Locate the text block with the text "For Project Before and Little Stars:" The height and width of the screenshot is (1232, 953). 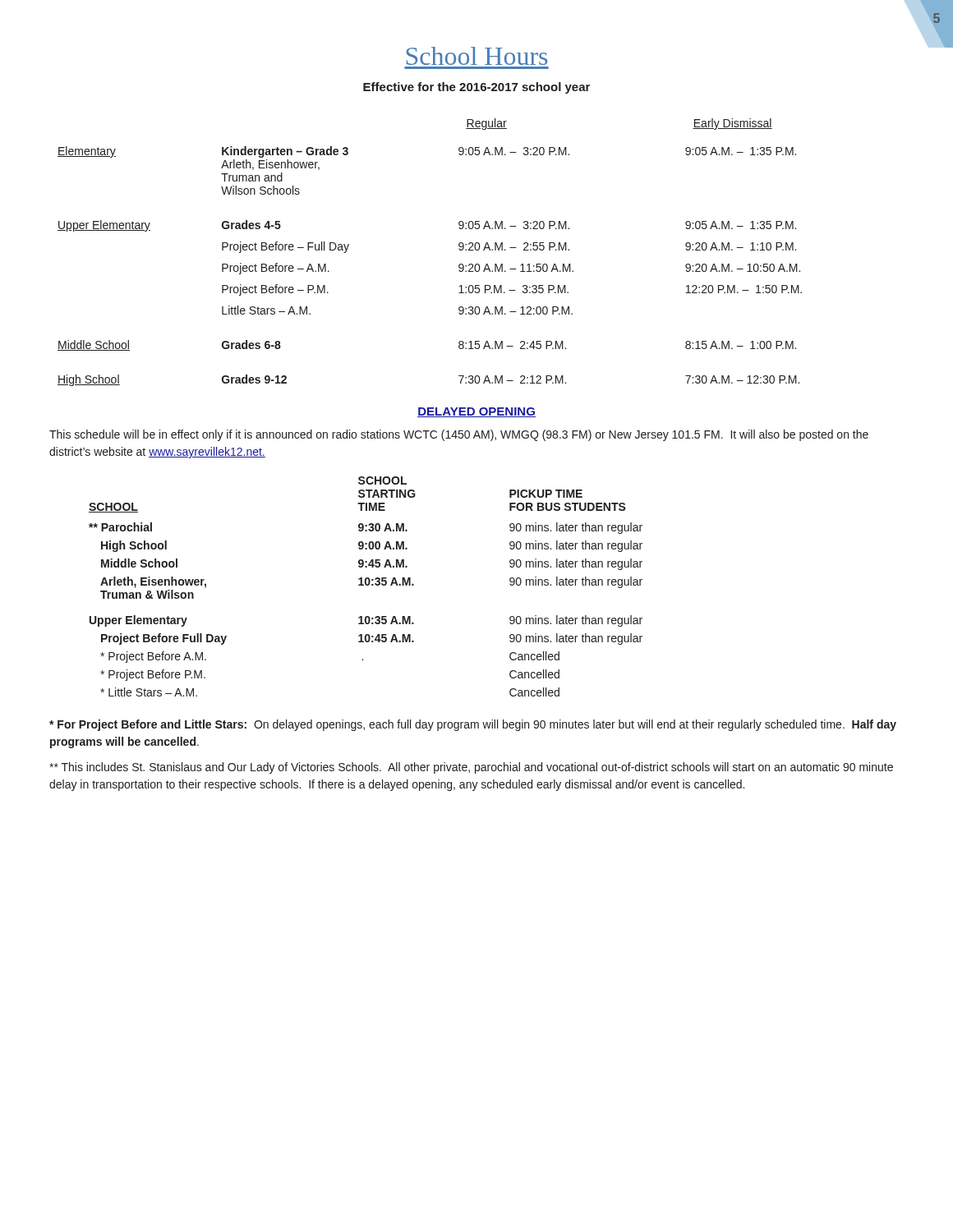[x=473, y=733]
